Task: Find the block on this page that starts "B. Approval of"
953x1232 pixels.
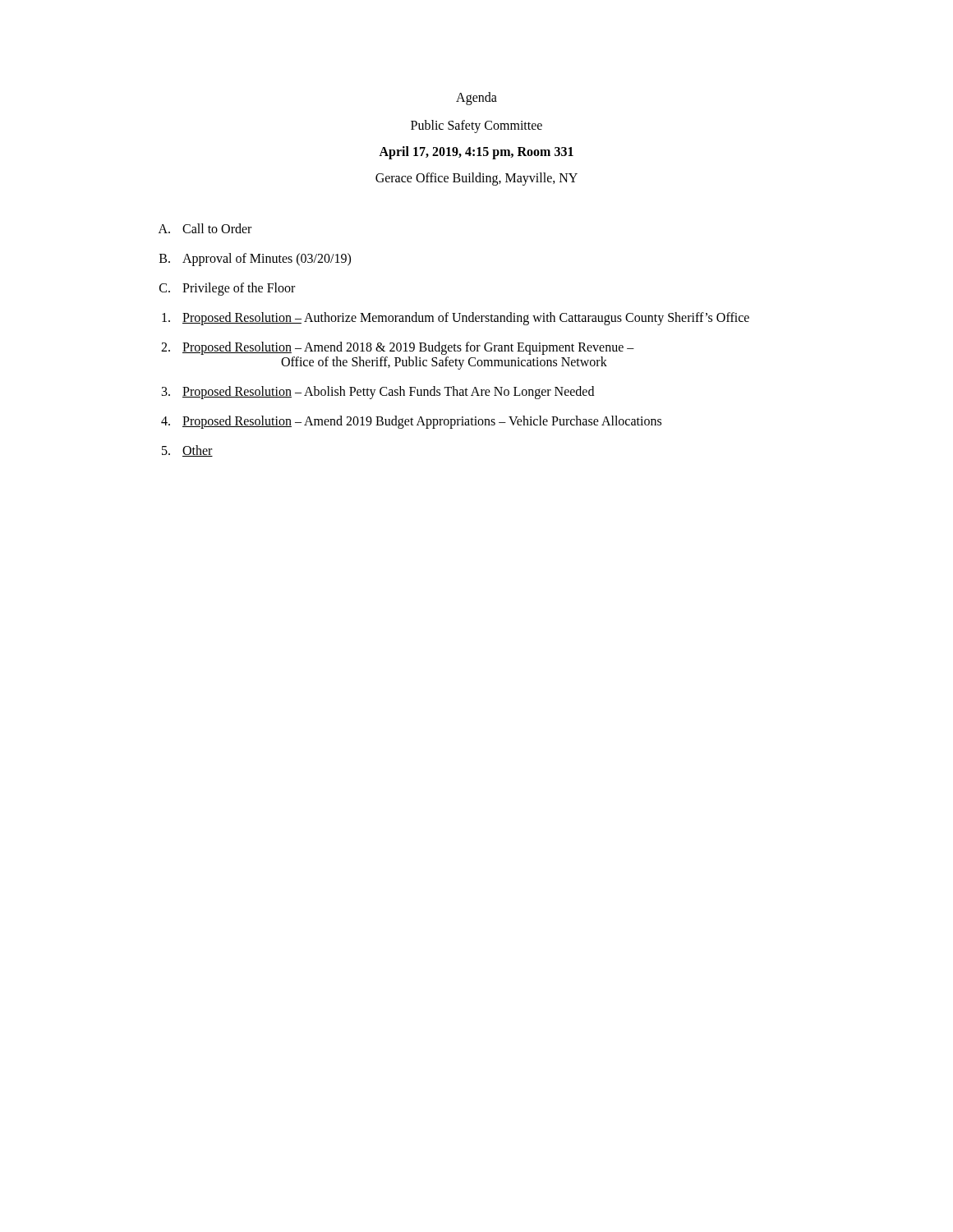Action: [x=255, y=260]
